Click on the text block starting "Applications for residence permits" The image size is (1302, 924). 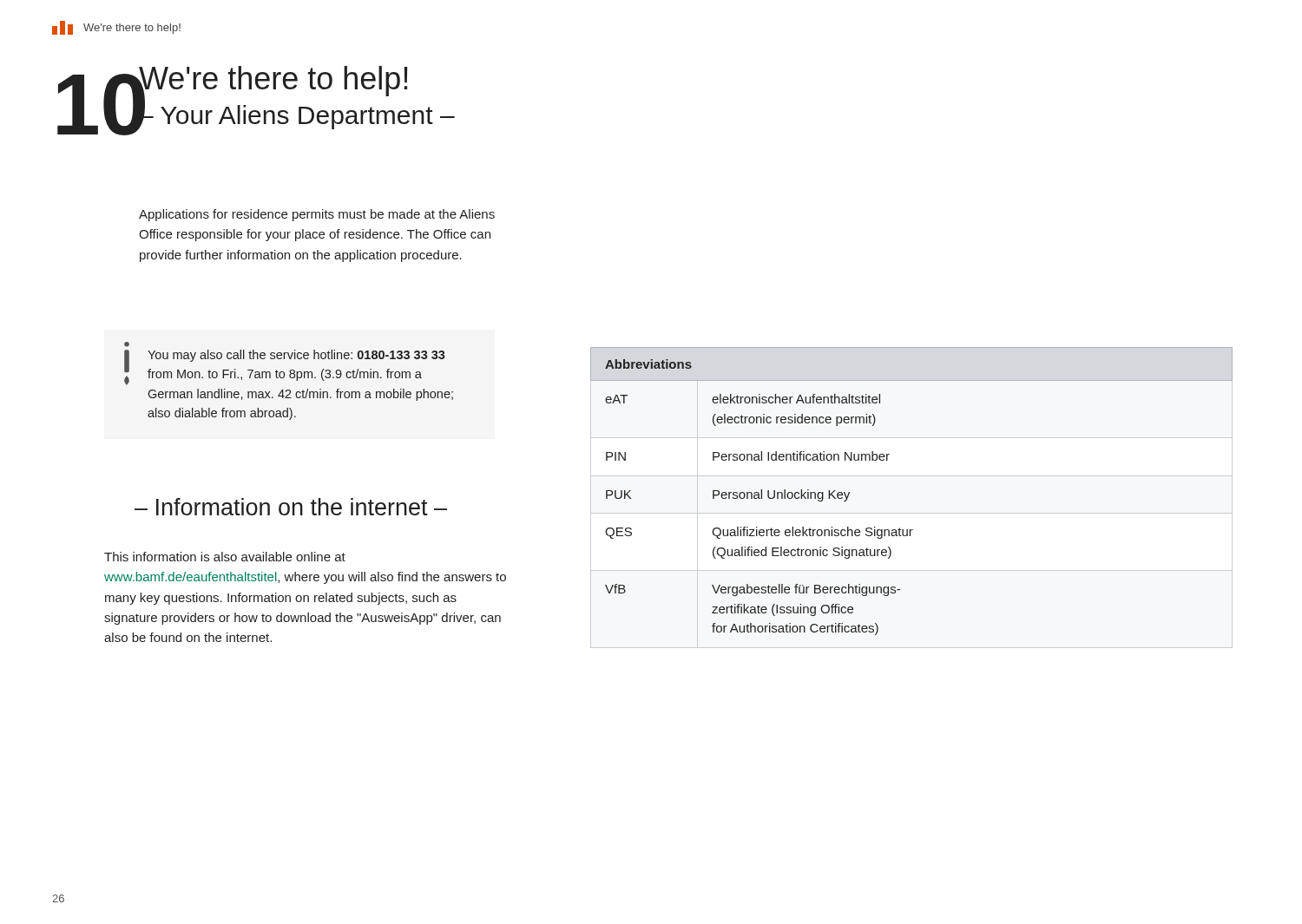[x=317, y=234]
